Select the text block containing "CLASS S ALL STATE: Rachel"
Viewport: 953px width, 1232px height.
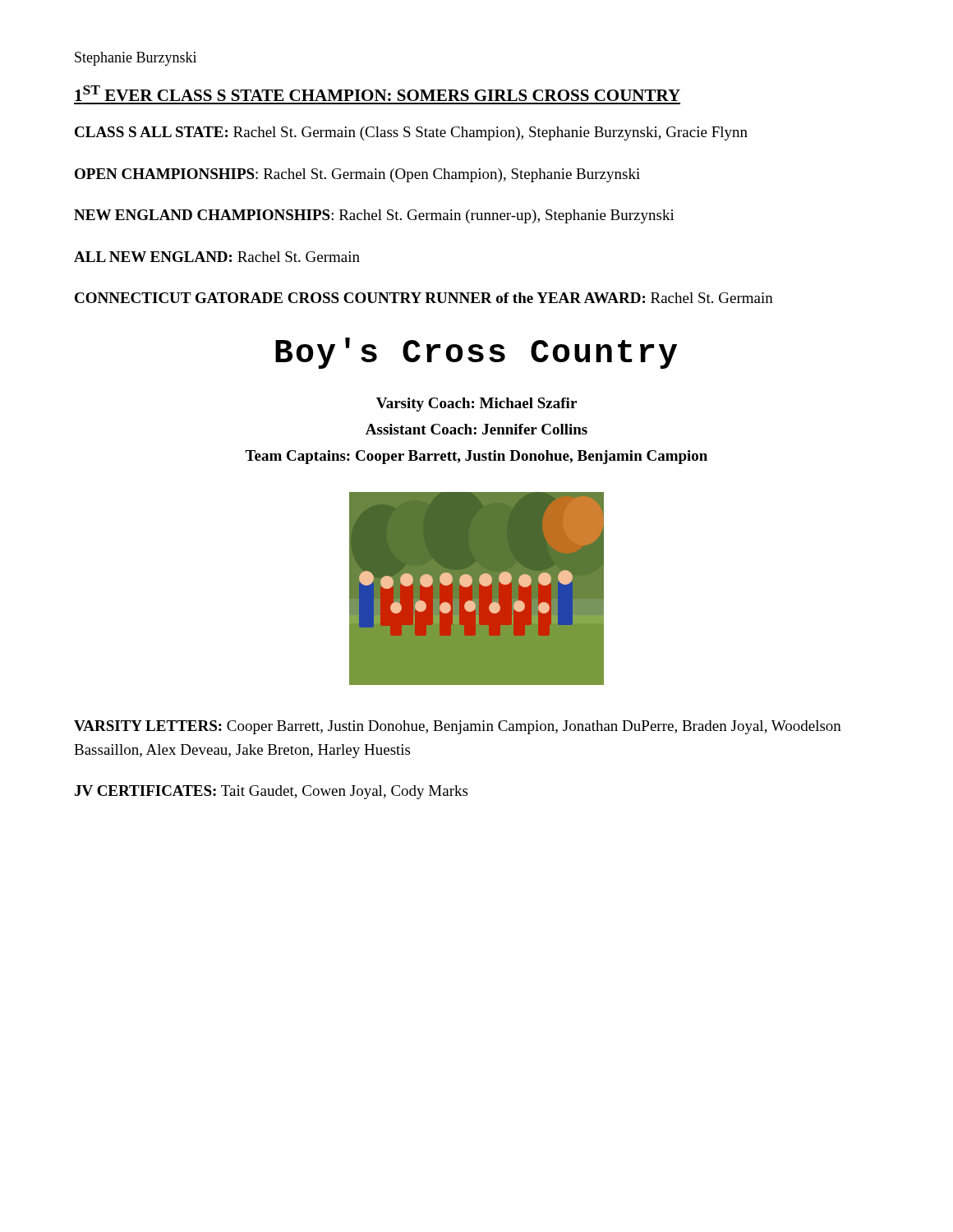coord(411,132)
